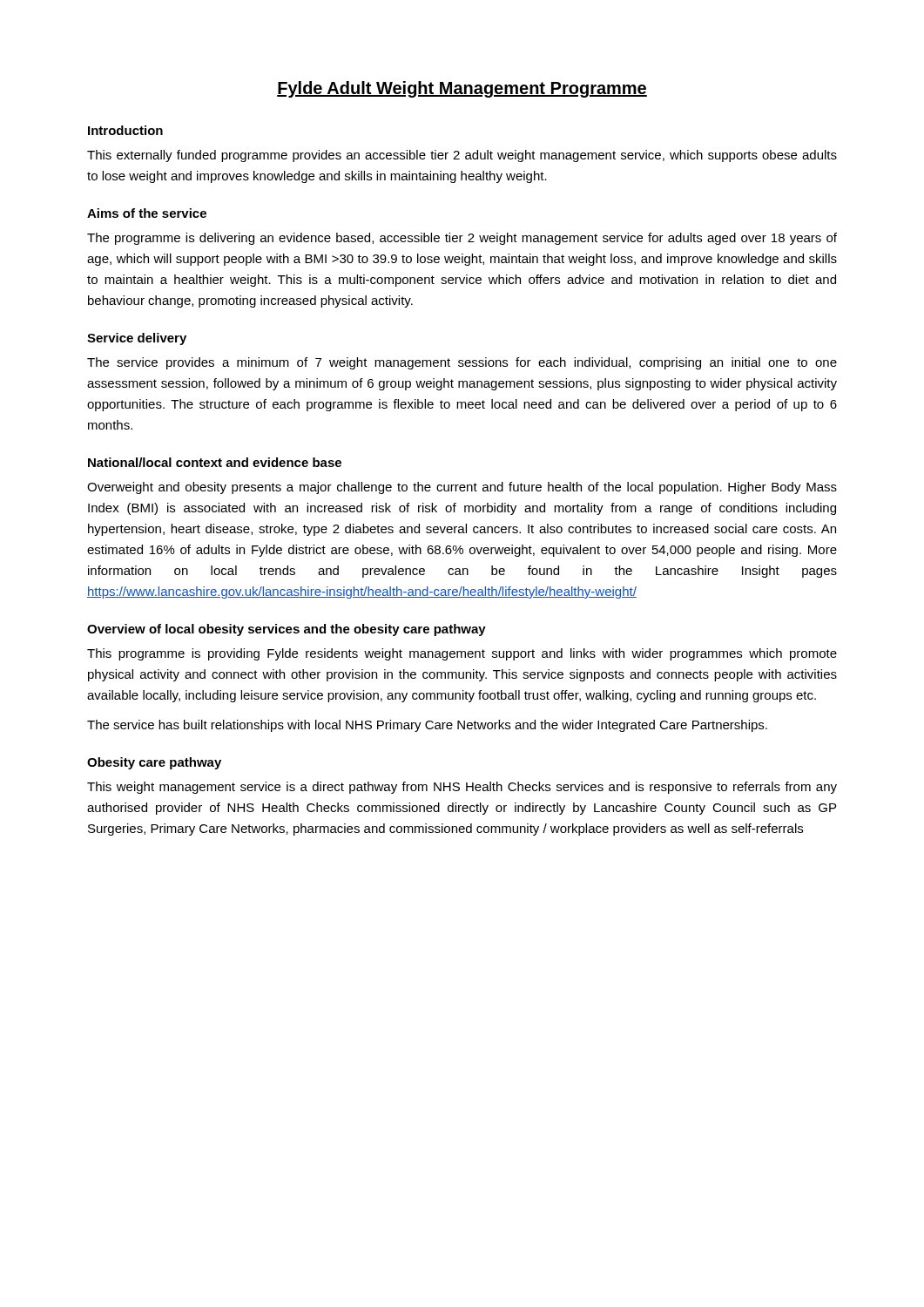Click on the text block starting "This programme is providing"

(x=462, y=674)
